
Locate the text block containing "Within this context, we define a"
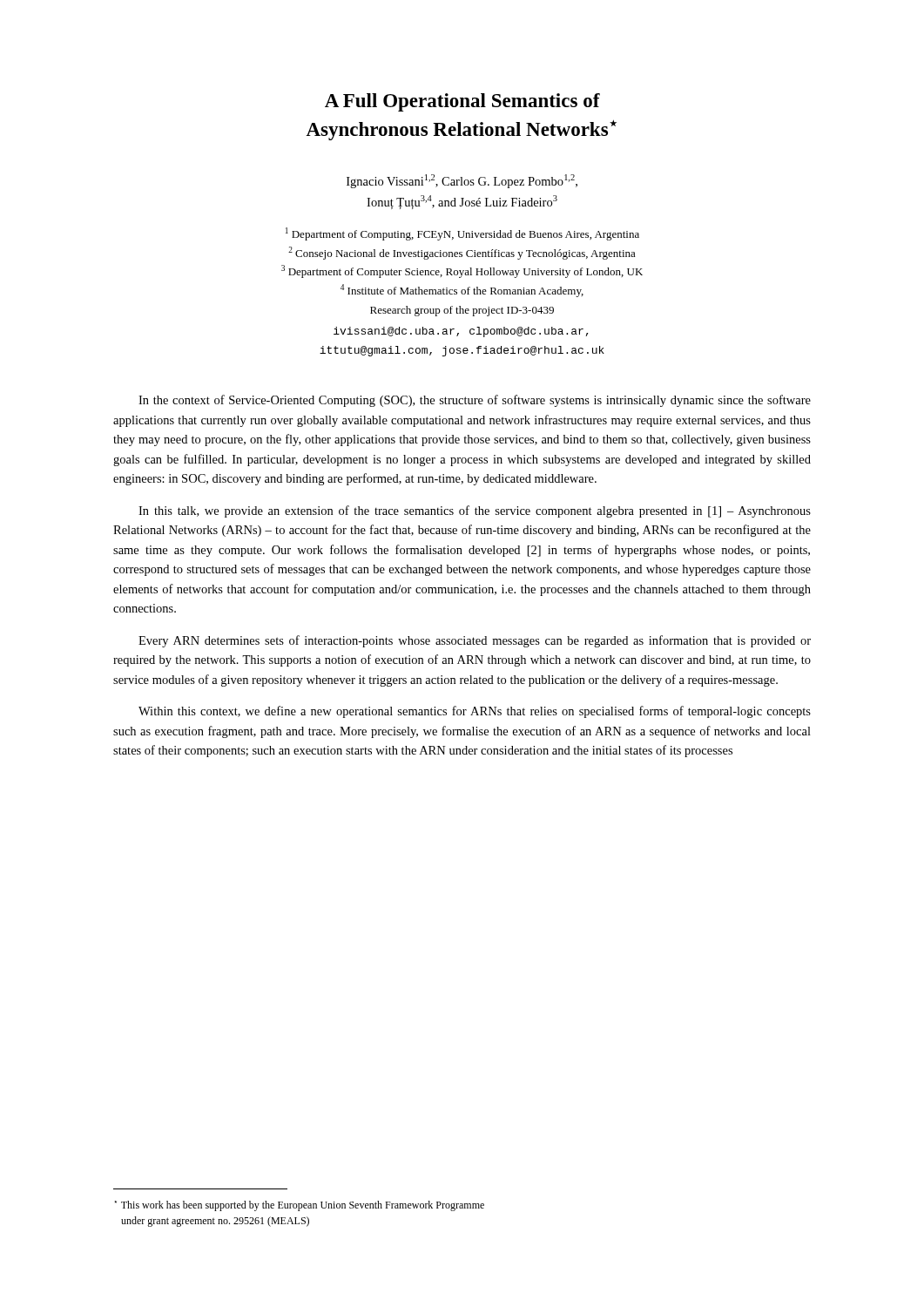(x=462, y=731)
